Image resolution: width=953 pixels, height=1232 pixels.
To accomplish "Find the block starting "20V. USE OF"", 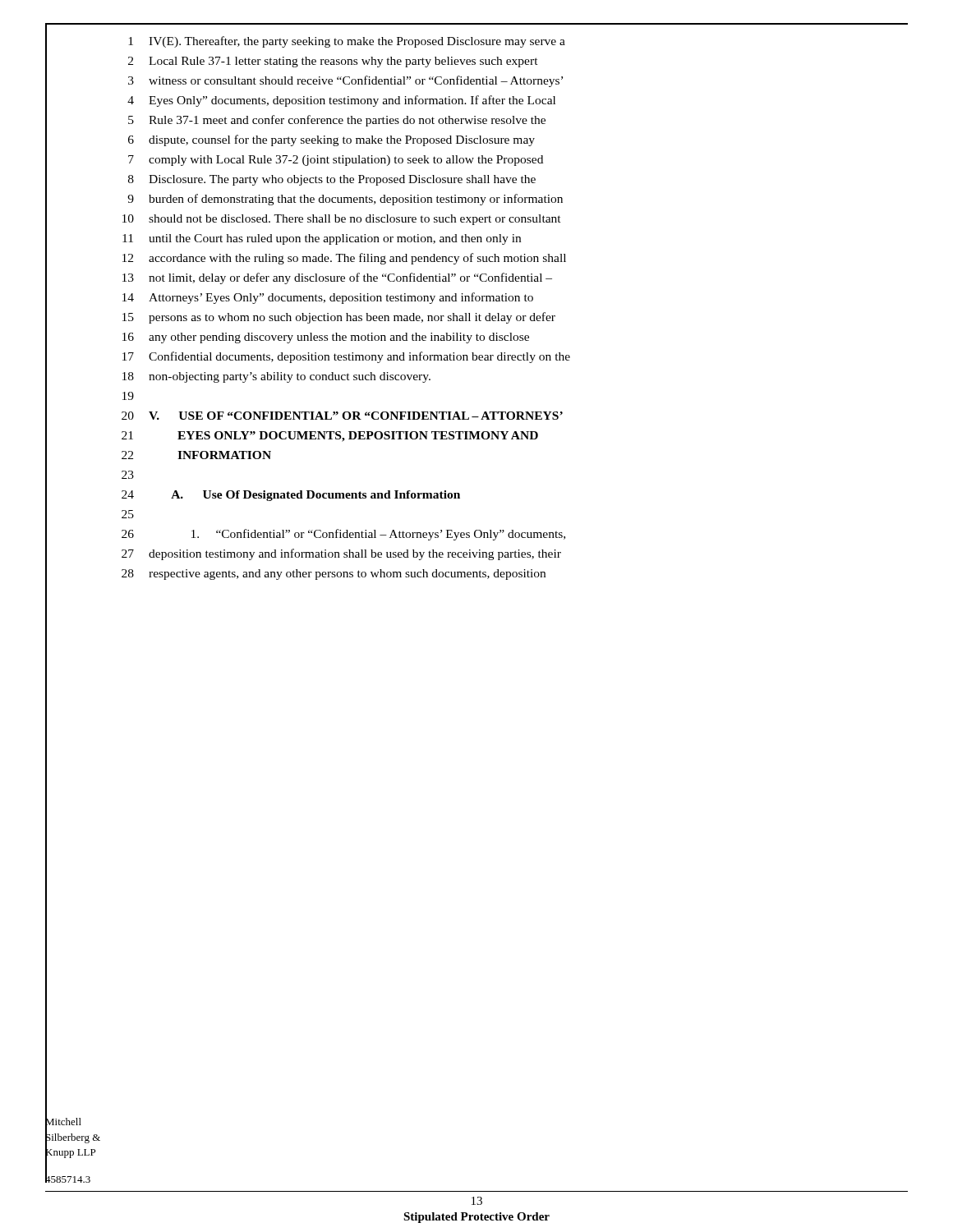I will [x=495, y=436].
